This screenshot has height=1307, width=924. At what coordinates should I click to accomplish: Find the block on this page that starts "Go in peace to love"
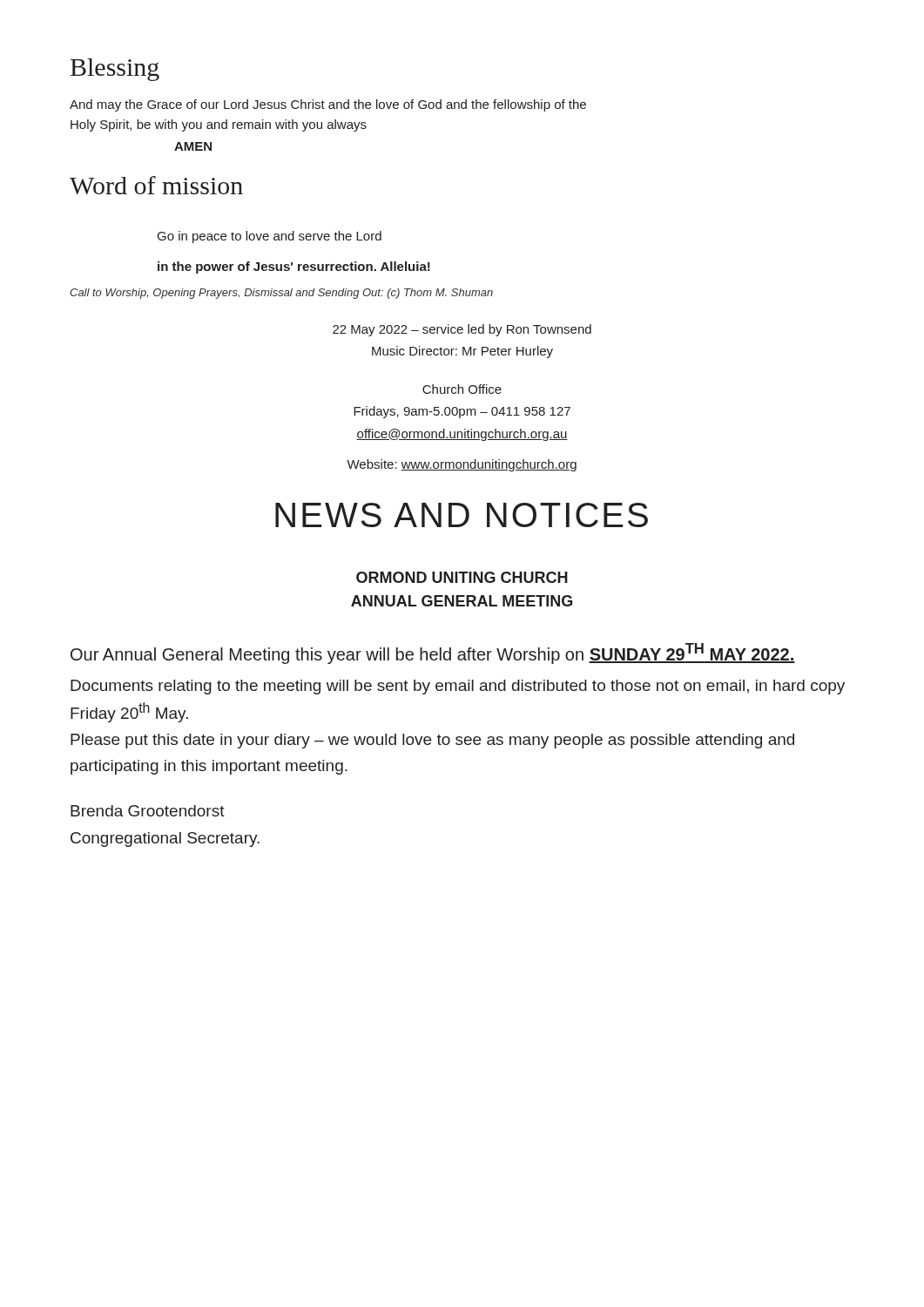pyautogui.click(x=270, y=237)
